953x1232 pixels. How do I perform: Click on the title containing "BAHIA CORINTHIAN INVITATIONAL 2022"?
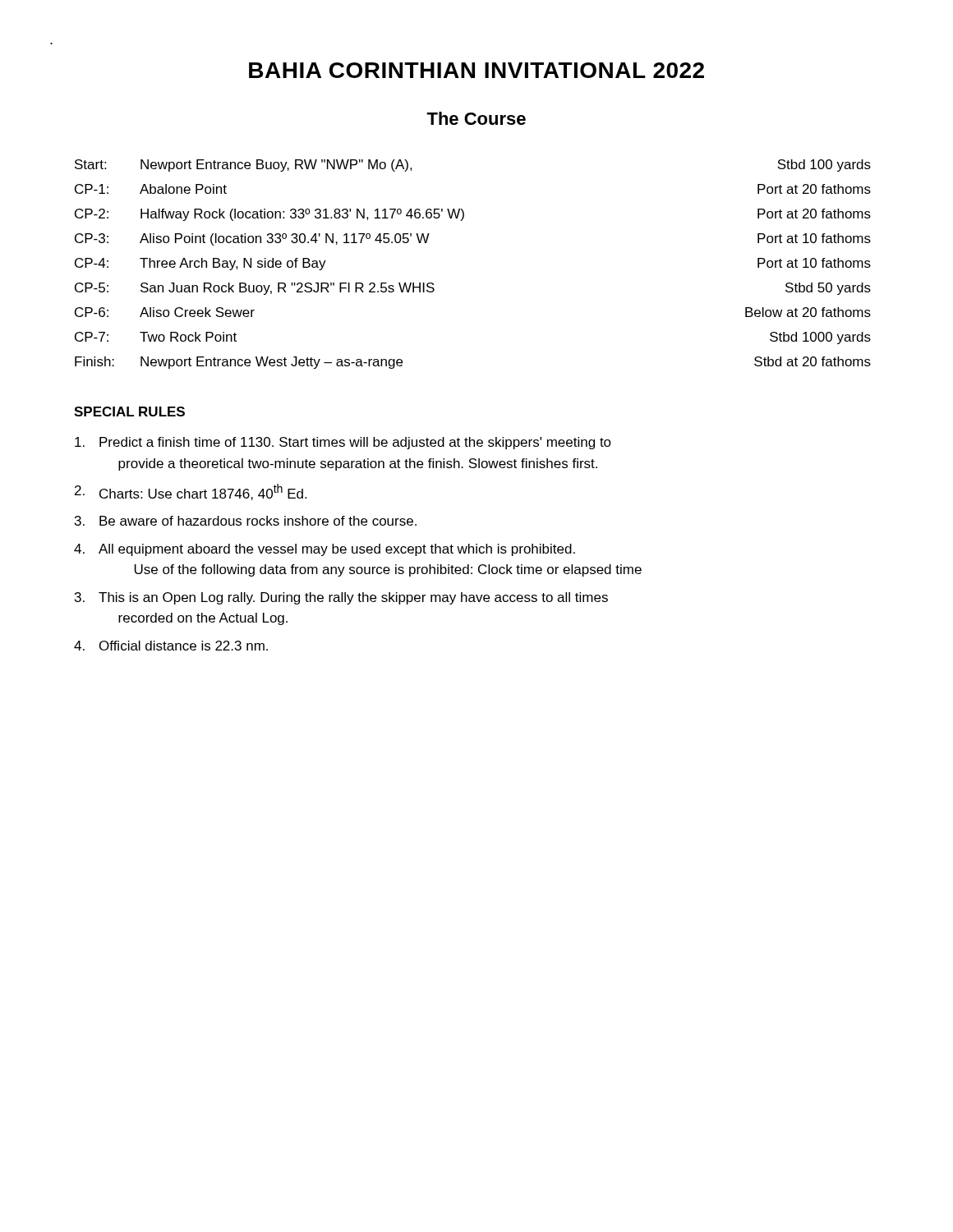click(476, 70)
